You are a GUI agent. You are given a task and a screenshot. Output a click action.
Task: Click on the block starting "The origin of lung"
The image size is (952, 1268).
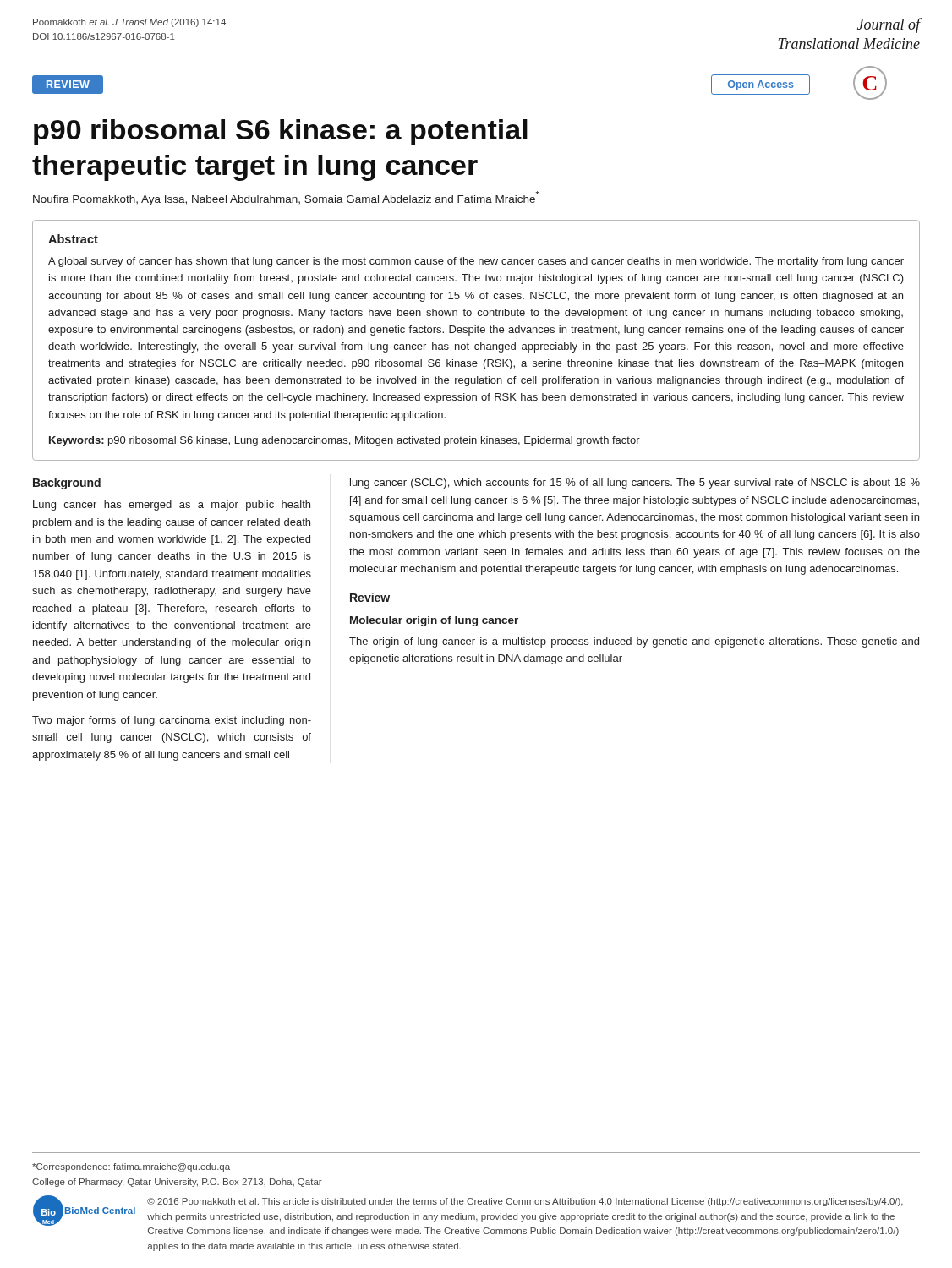635,650
